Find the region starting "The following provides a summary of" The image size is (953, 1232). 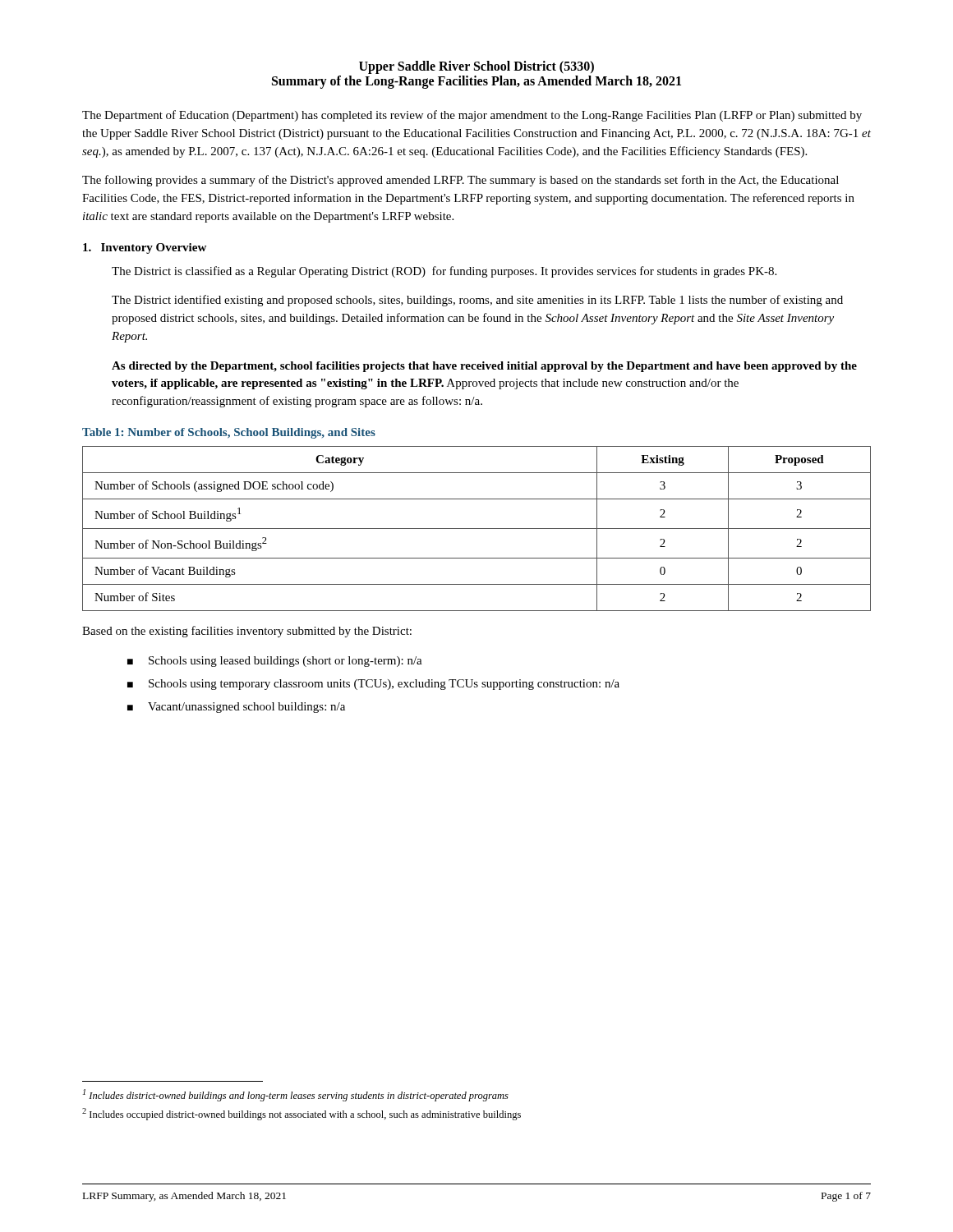point(468,198)
